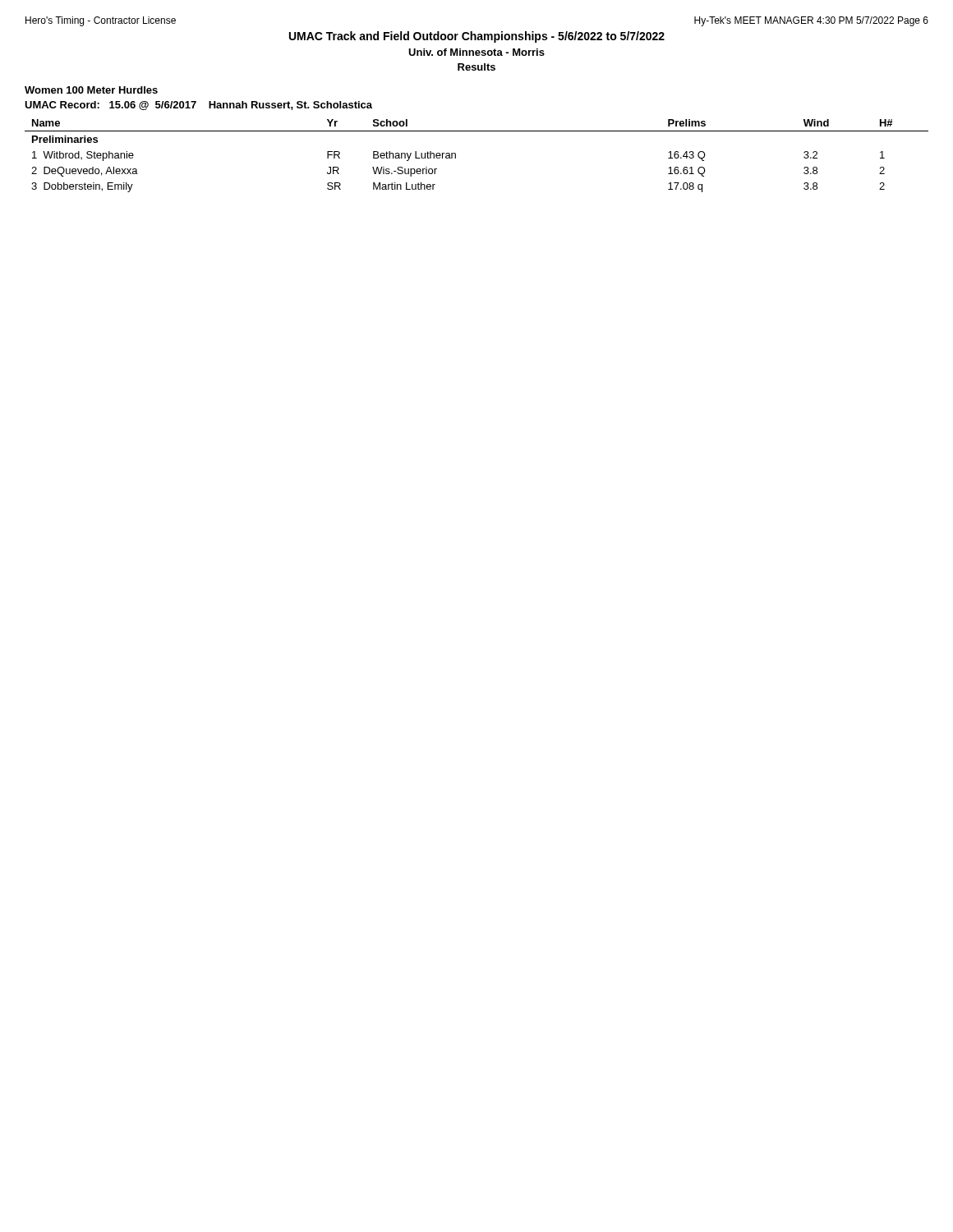
Task: Locate a table
Action: (x=476, y=154)
